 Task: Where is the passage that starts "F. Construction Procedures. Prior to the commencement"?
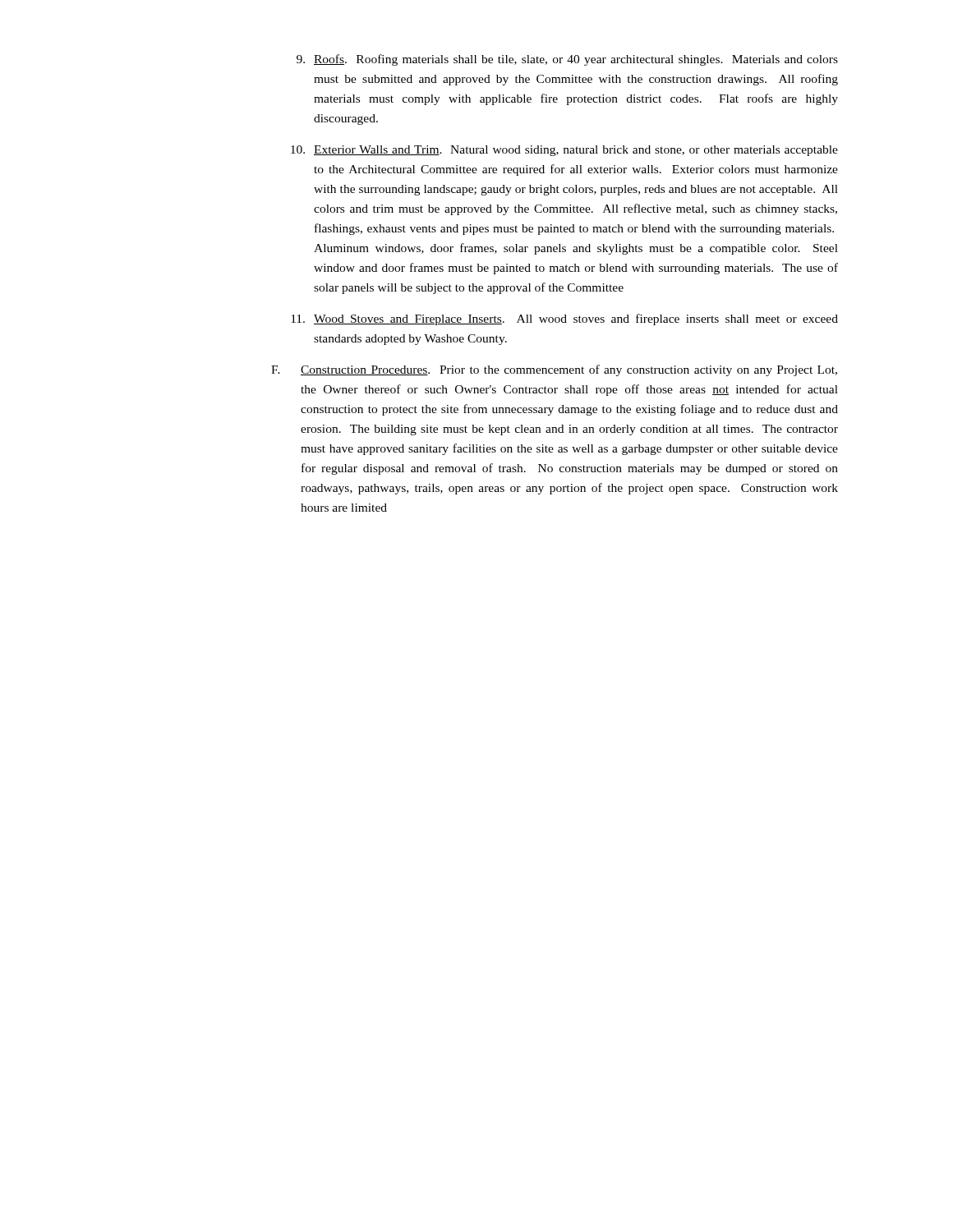point(555,439)
